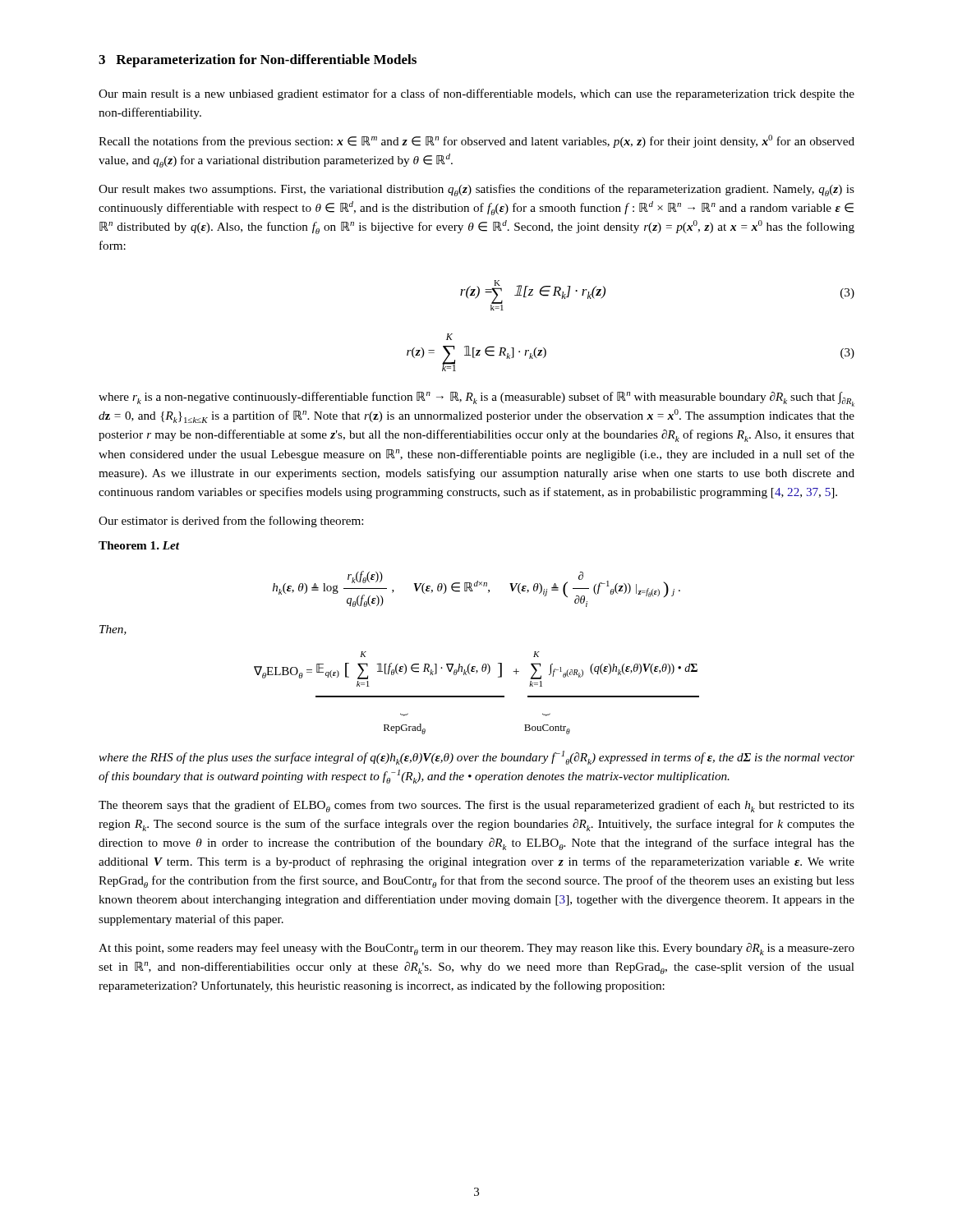Click on the text block starting "Theorem 1. Let"
953x1232 pixels.
coord(139,545)
